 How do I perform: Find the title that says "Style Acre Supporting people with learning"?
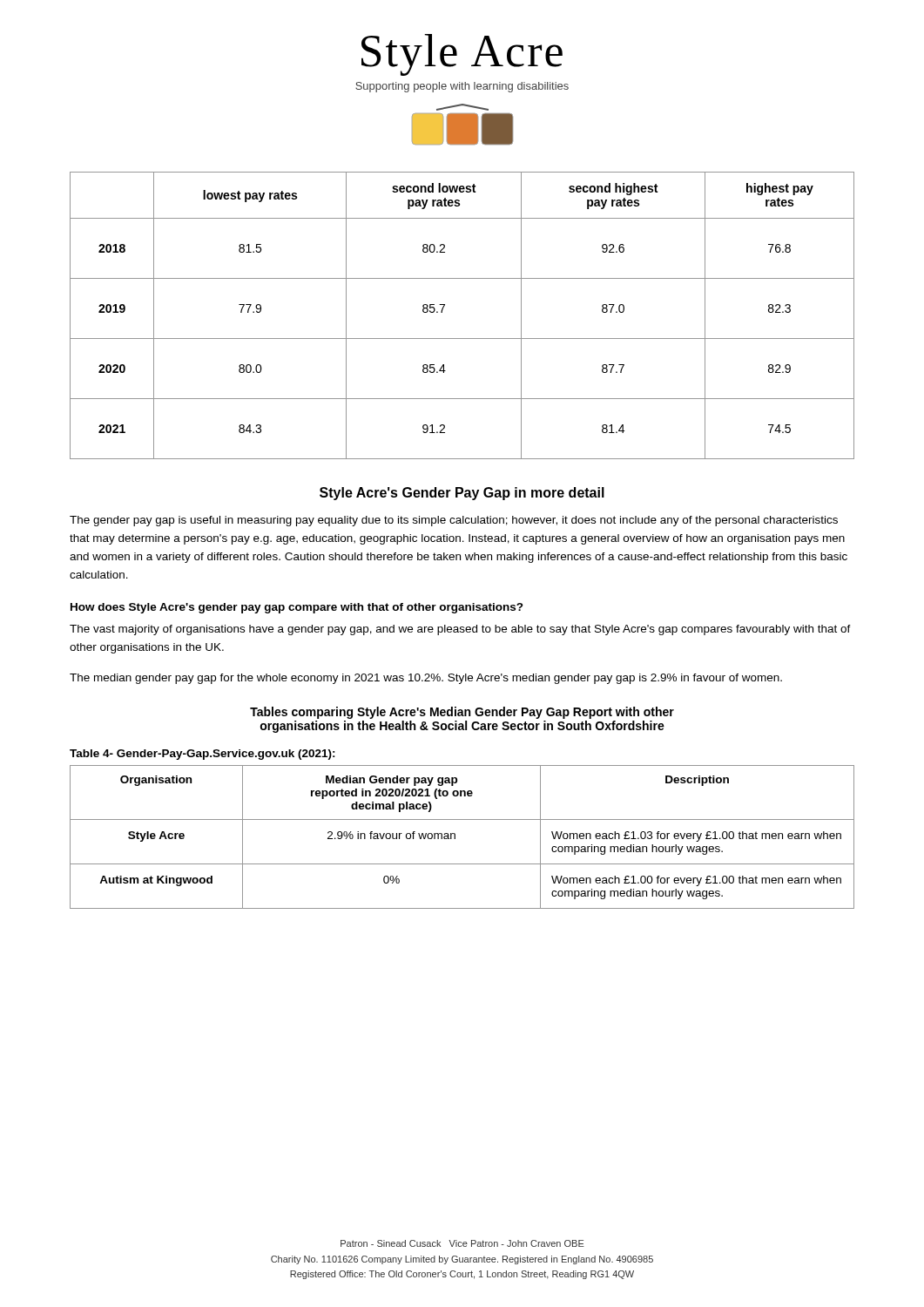point(462,90)
